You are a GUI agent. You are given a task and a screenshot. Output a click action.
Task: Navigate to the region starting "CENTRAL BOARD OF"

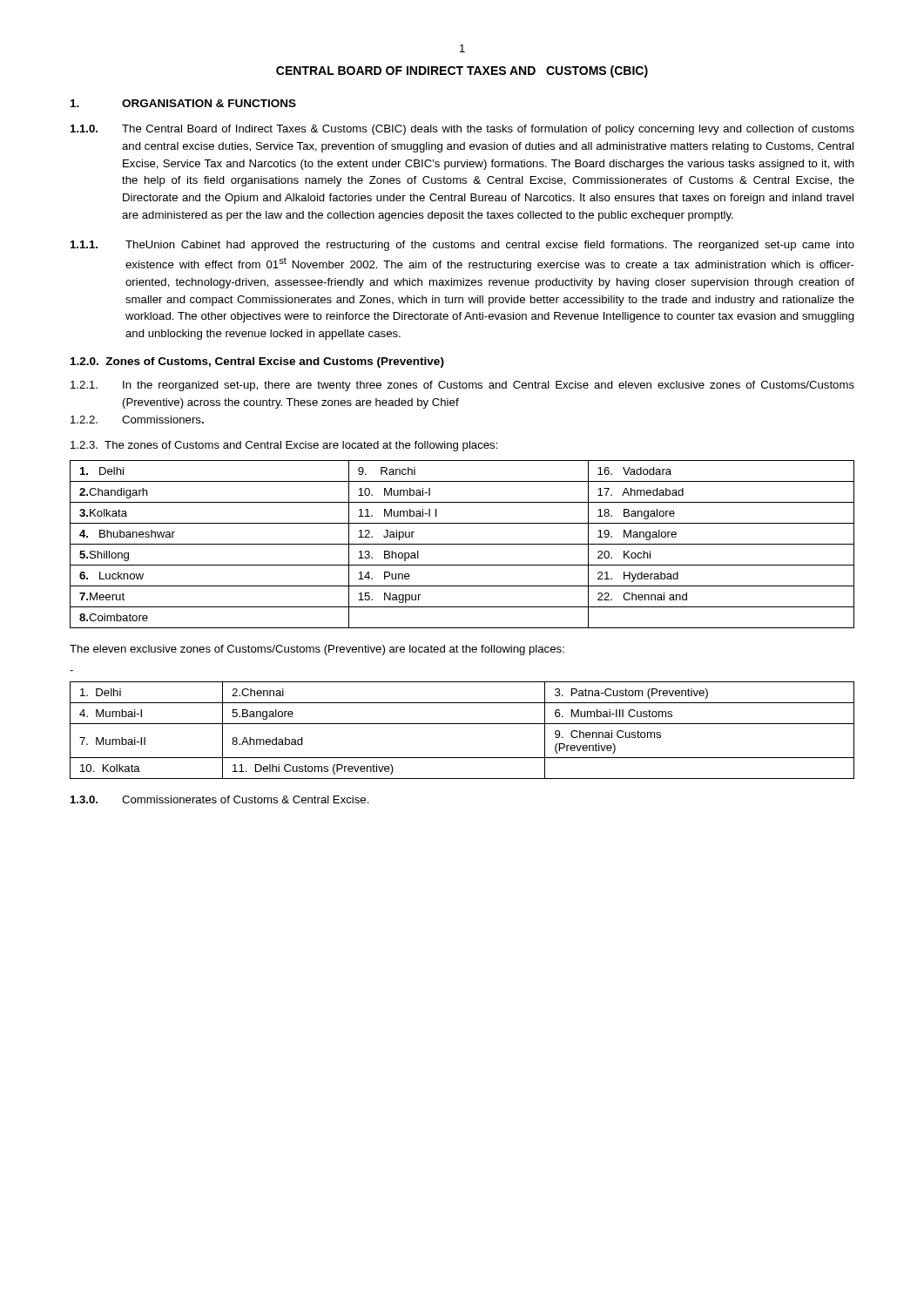pos(462,71)
